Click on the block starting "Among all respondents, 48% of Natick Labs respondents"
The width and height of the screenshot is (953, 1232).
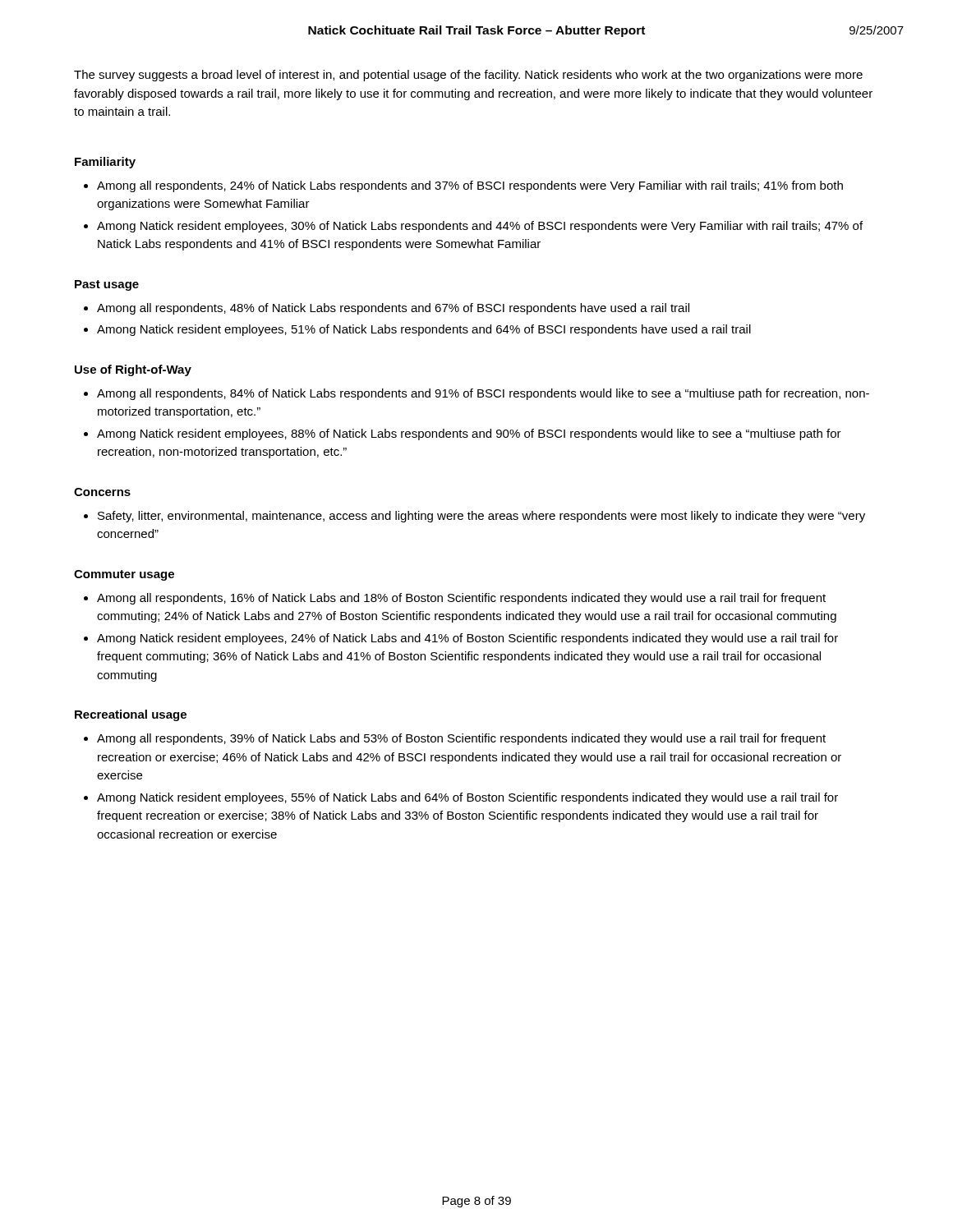tap(394, 307)
